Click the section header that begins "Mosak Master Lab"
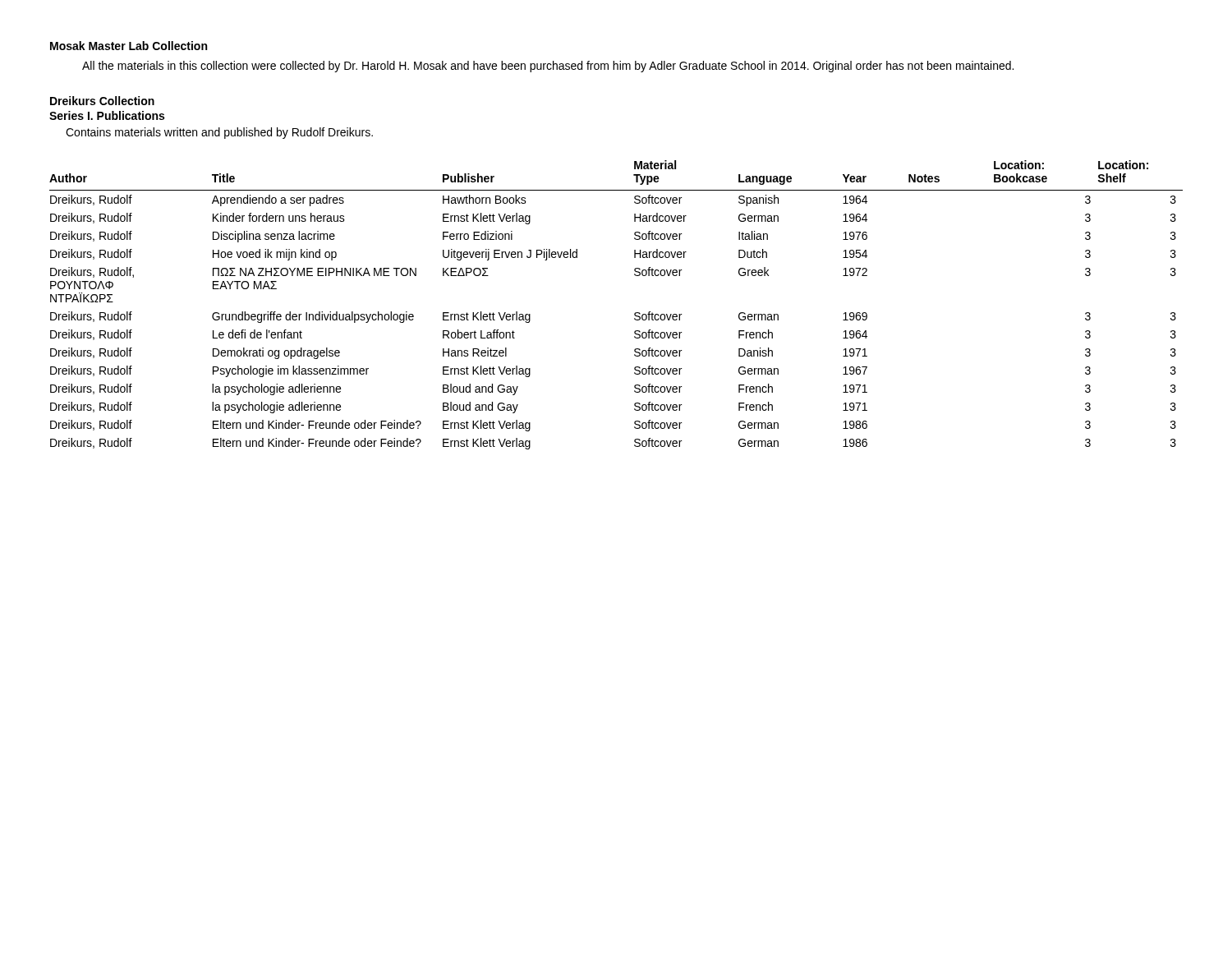The height and width of the screenshot is (953, 1232). click(128, 46)
